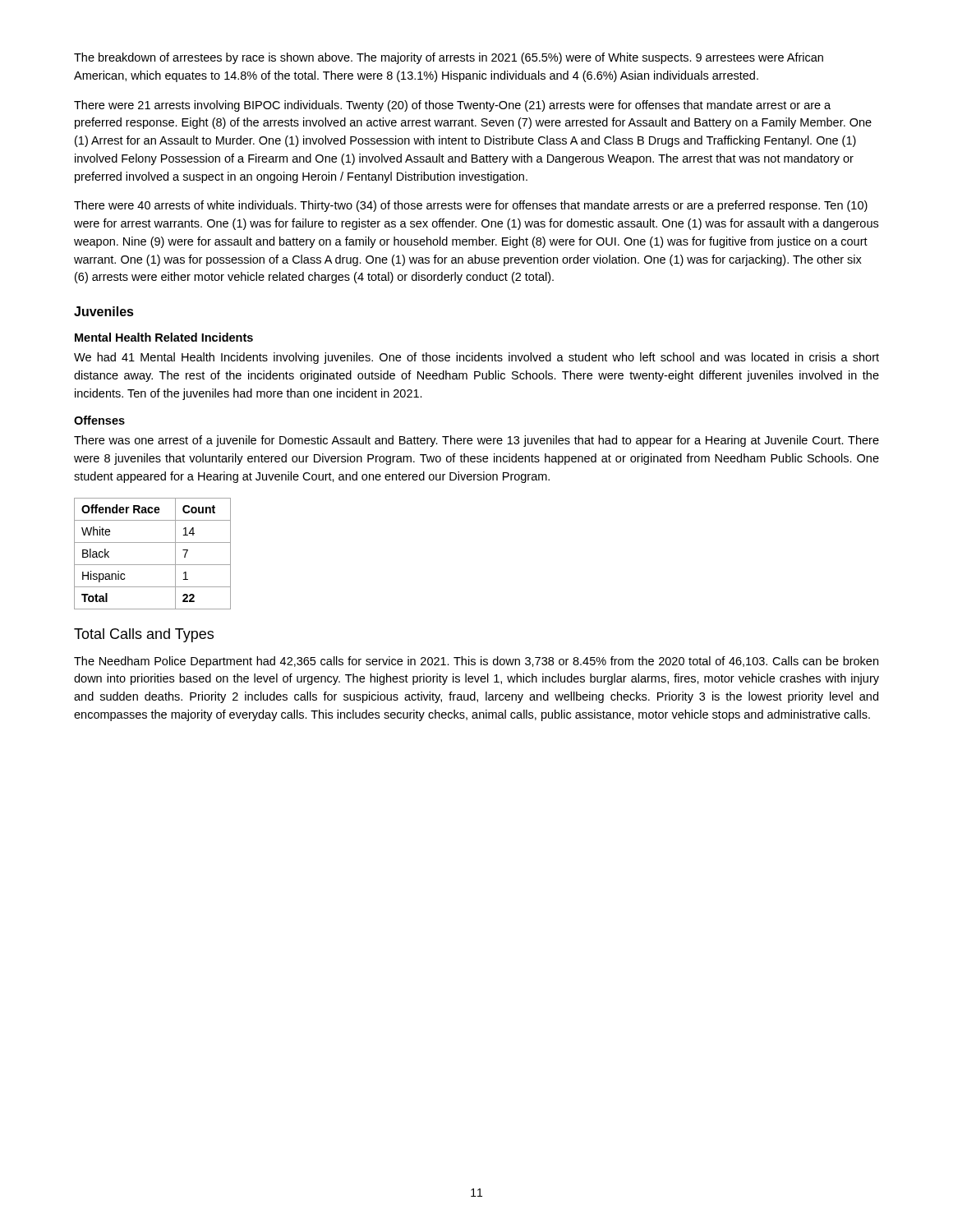Point to the text starting "There were 40 arrests of"
The image size is (953, 1232).
(476, 241)
